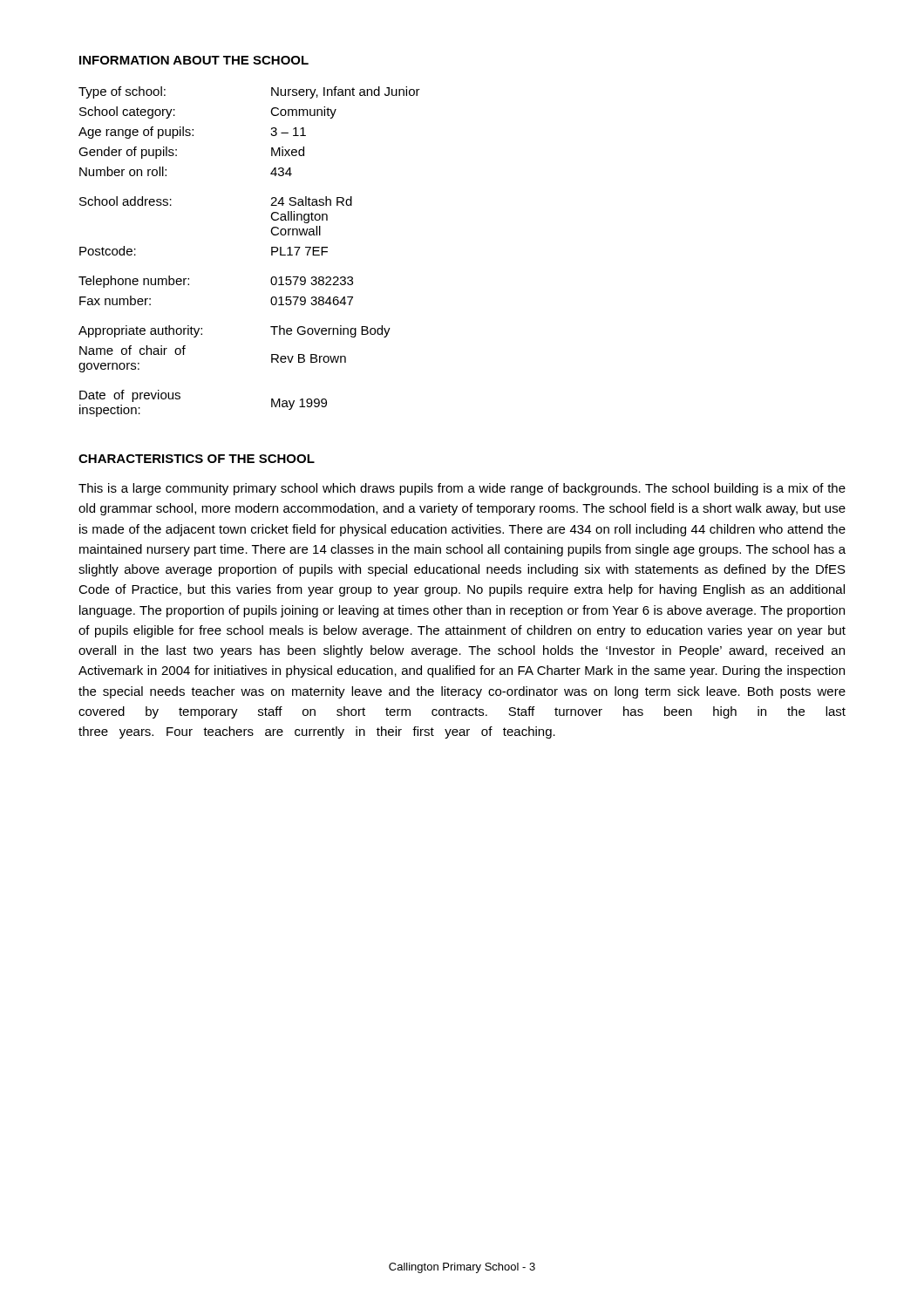Find the block on this page that starts "This is a large community"

(x=462, y=610)
